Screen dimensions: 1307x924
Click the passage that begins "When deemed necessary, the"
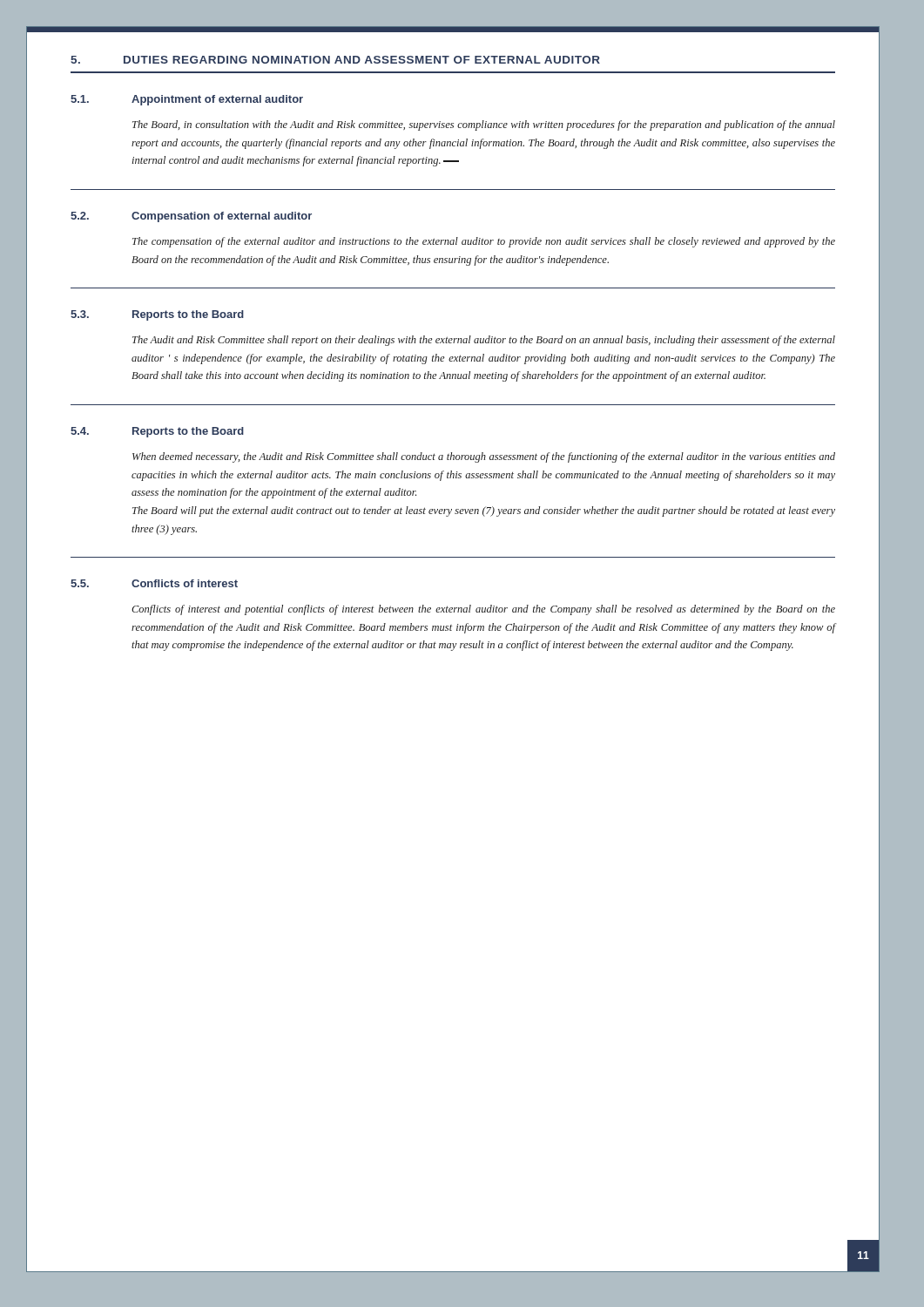coord(484,457)
